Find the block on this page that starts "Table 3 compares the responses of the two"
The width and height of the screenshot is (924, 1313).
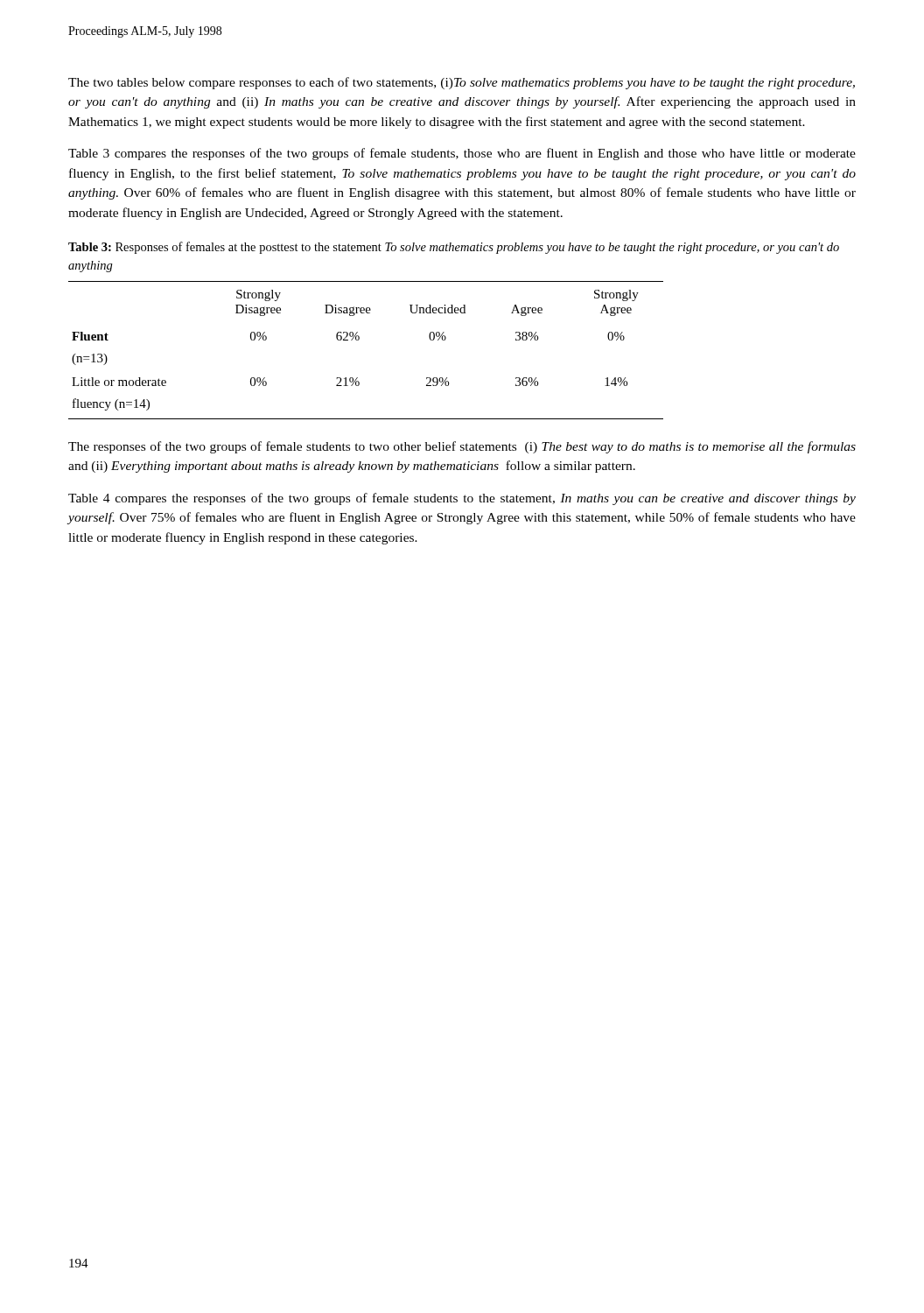(462, 183)
